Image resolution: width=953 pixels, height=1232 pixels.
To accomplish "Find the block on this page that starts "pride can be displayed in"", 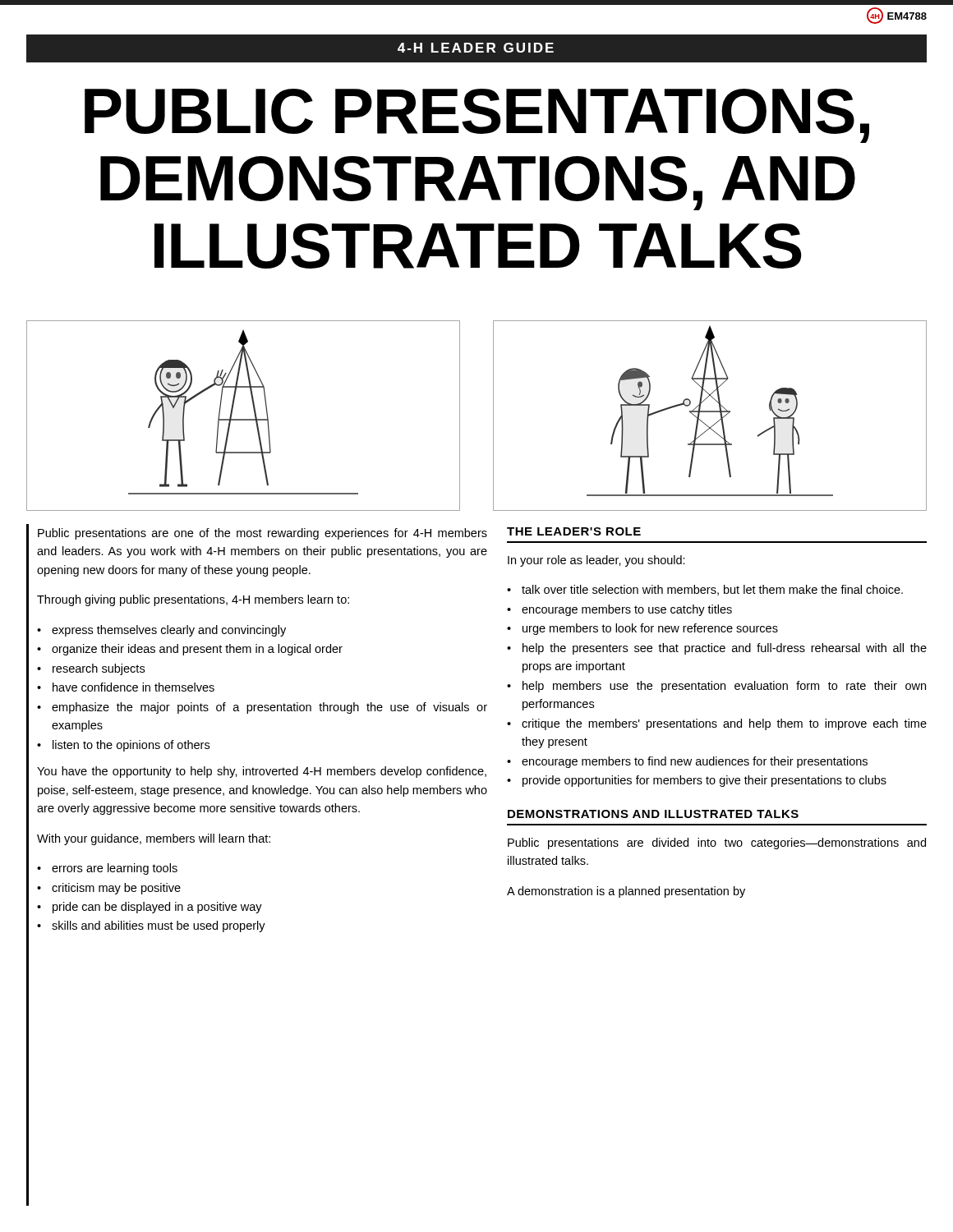I will pos(157,907).
